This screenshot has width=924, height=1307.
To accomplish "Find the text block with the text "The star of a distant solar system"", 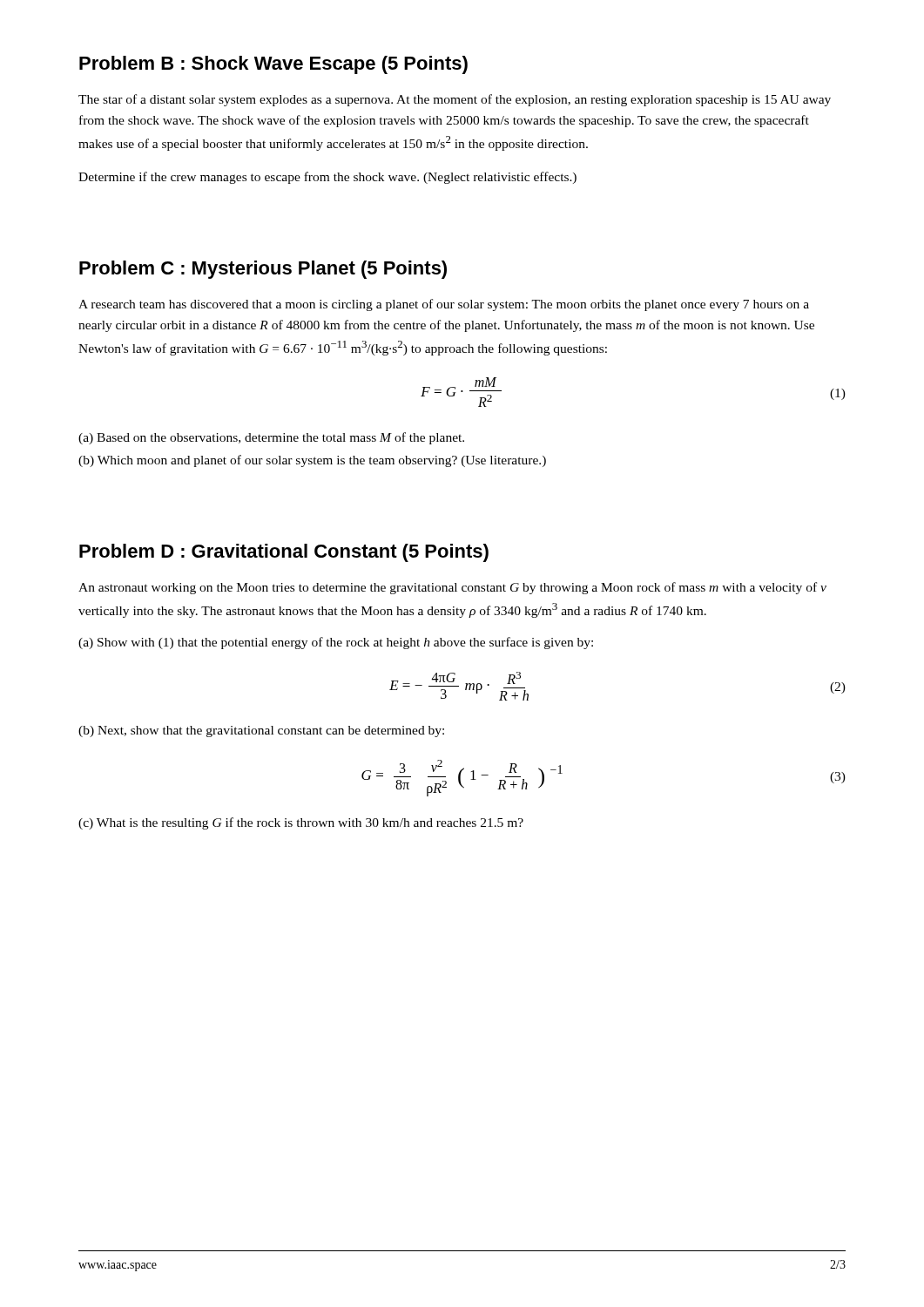I will tap(455, 121).
